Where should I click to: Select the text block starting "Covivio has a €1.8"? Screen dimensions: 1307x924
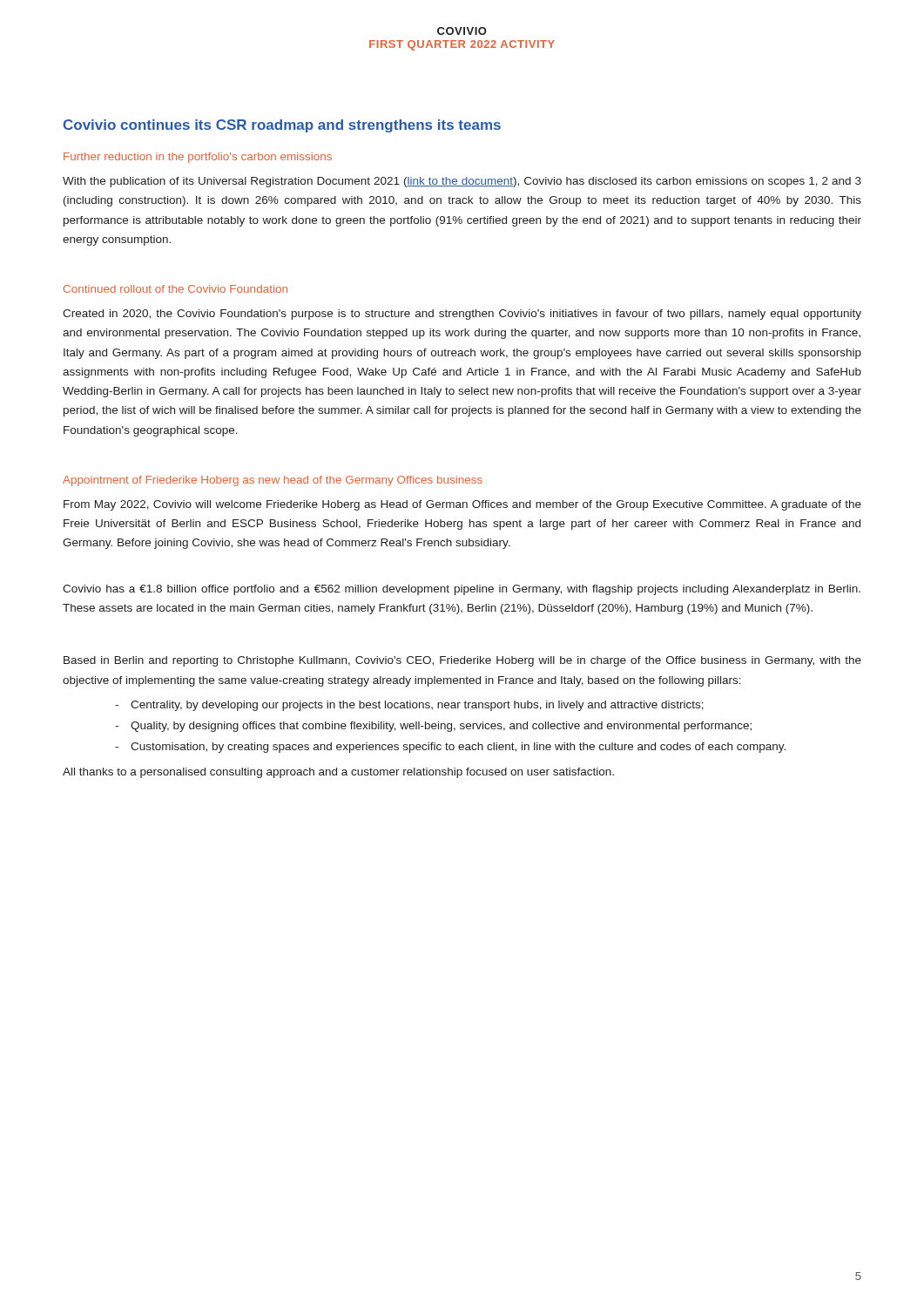coord(462,598)
